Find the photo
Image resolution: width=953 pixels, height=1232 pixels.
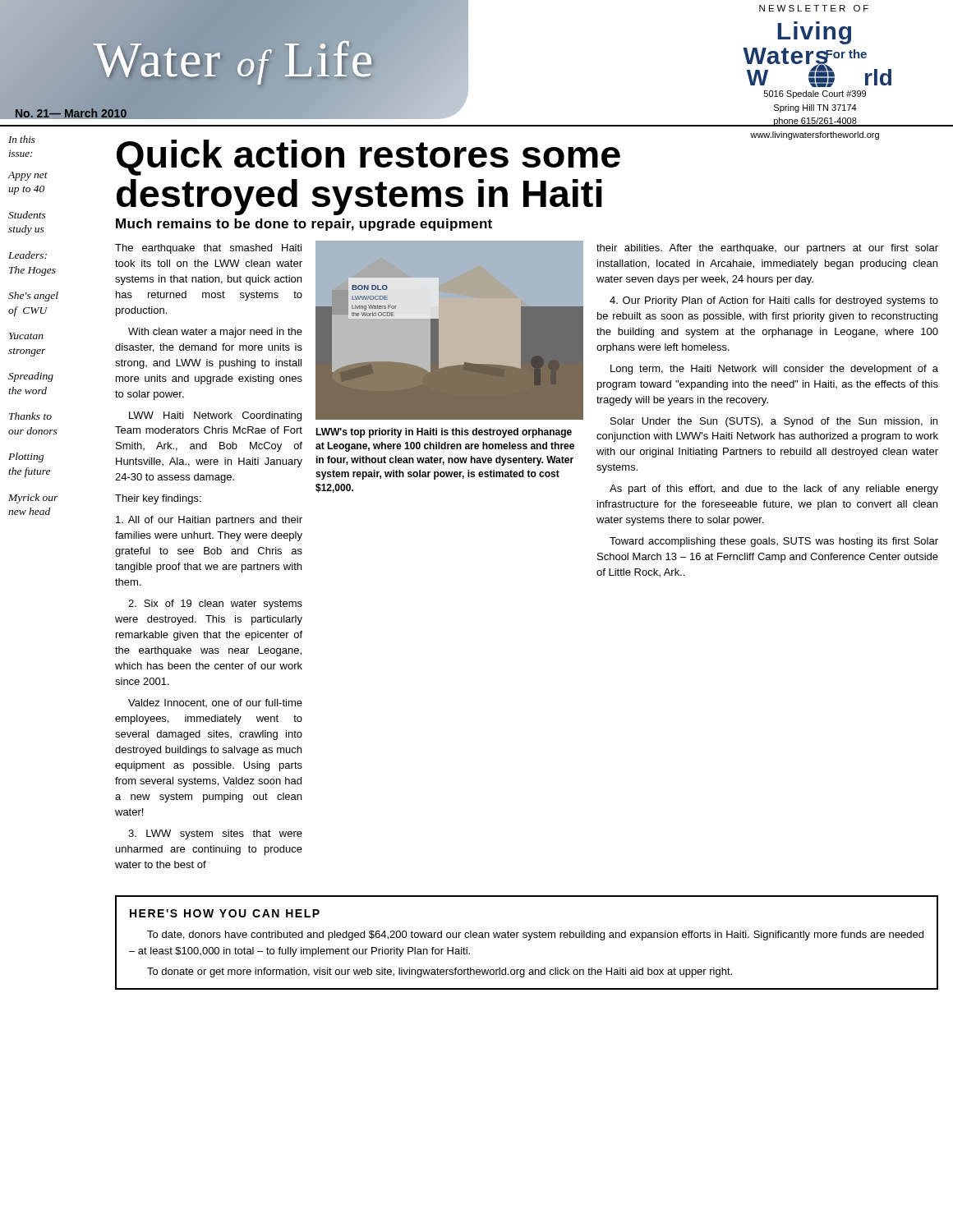pos(449,330)
